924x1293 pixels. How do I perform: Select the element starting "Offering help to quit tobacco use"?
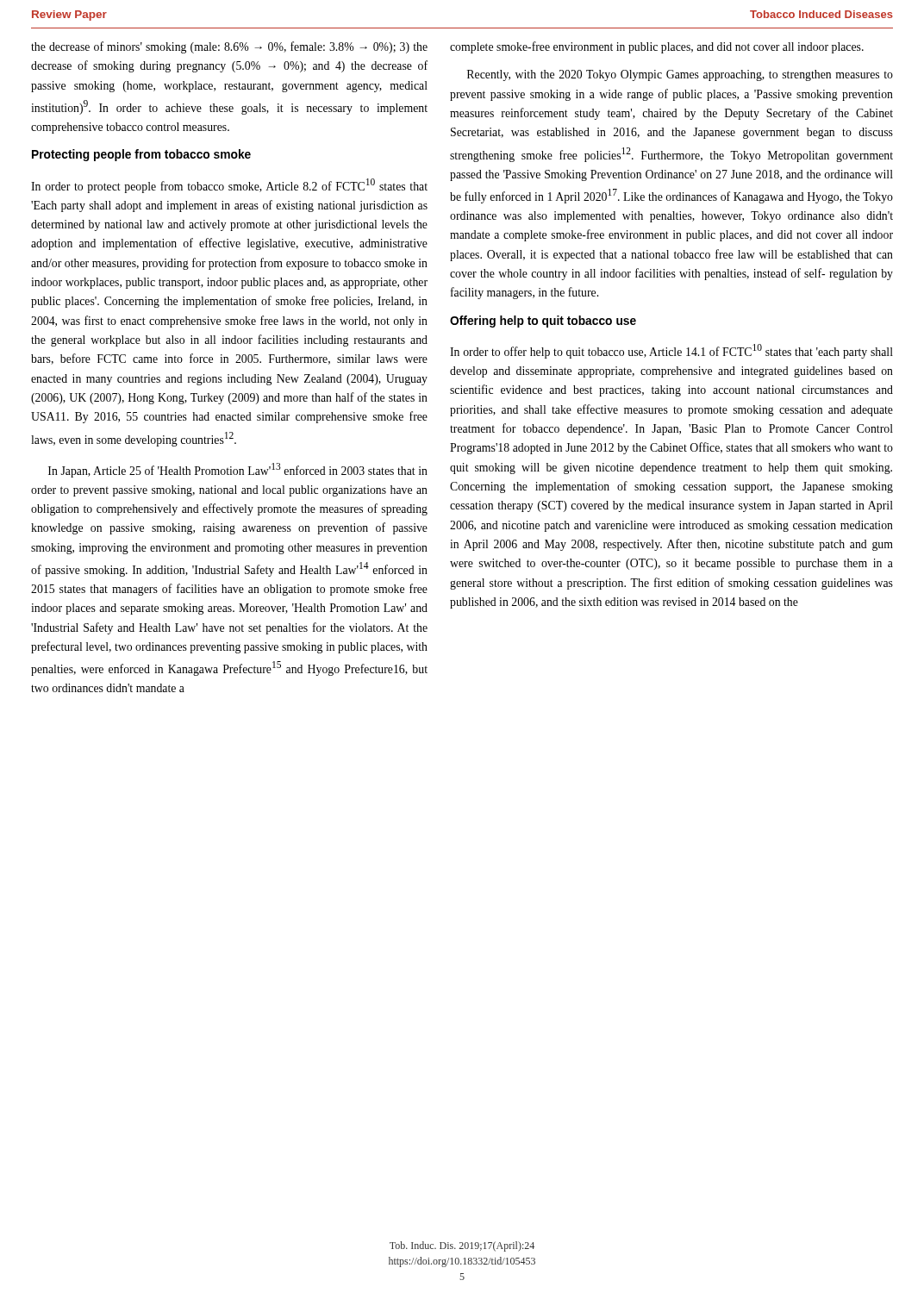[x=543, y=322]
